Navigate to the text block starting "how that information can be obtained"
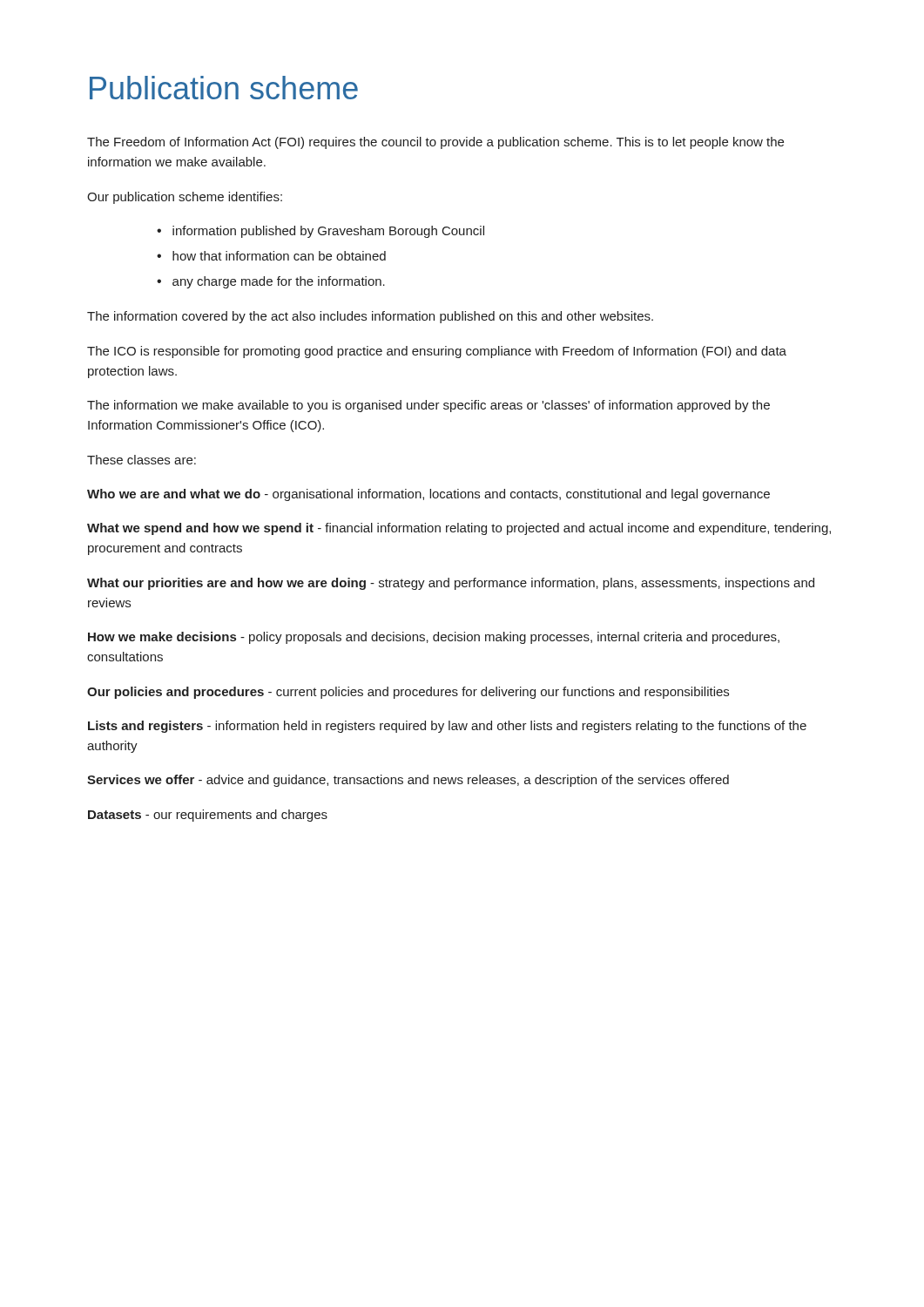 point(279,256)
